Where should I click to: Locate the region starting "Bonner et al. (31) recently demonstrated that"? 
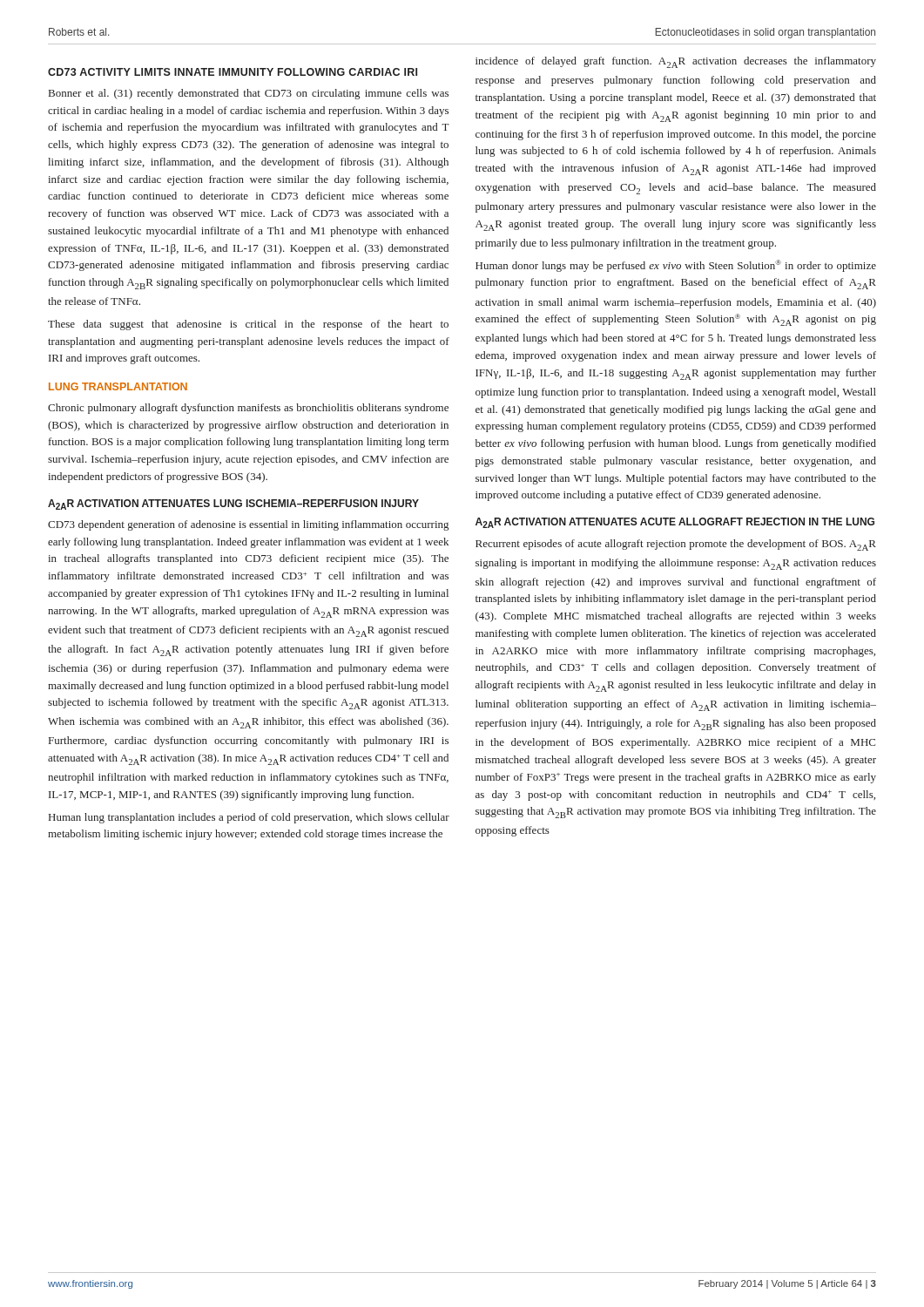[x=248, y=226]
